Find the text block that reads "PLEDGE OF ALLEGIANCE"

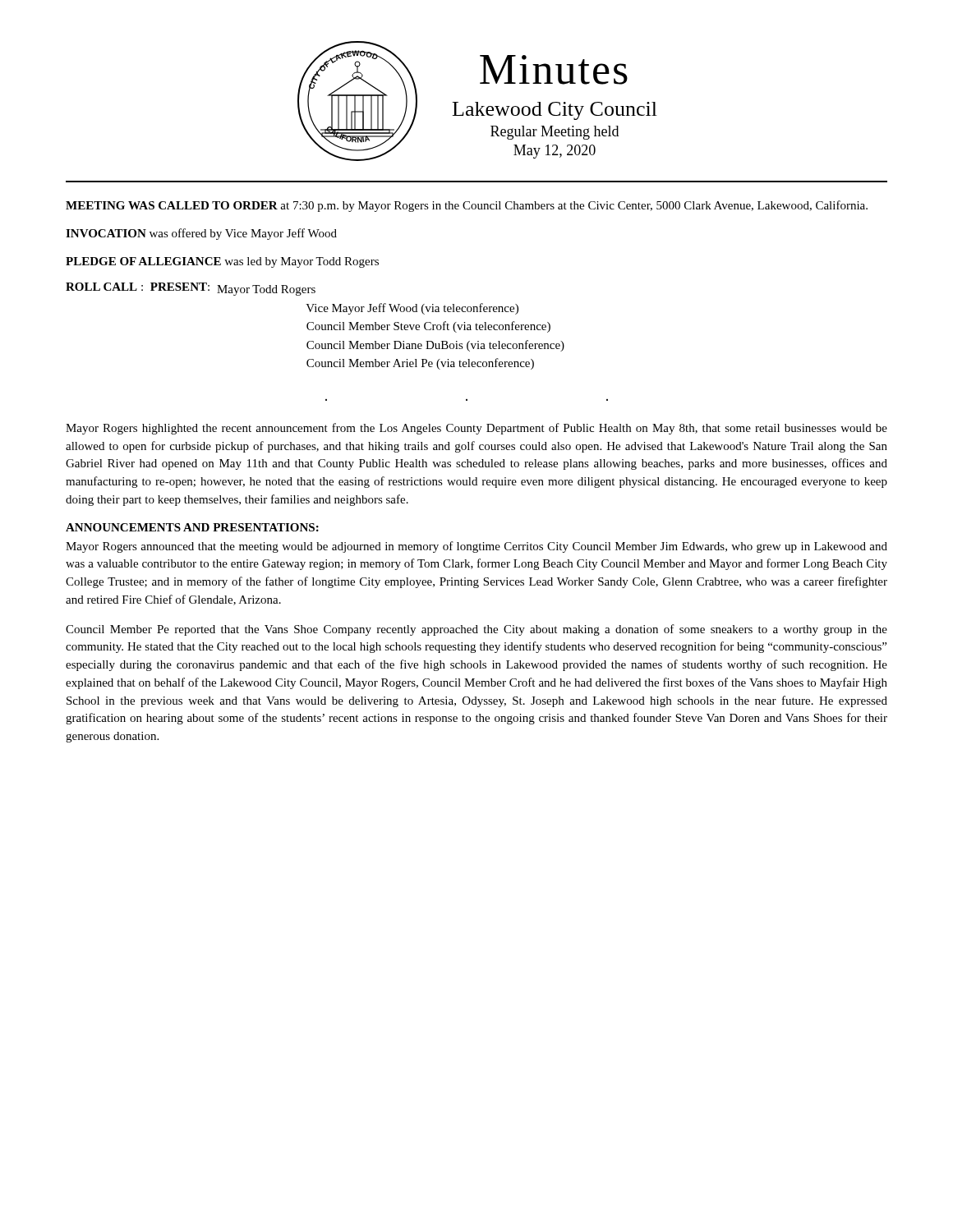click(222, 261)
